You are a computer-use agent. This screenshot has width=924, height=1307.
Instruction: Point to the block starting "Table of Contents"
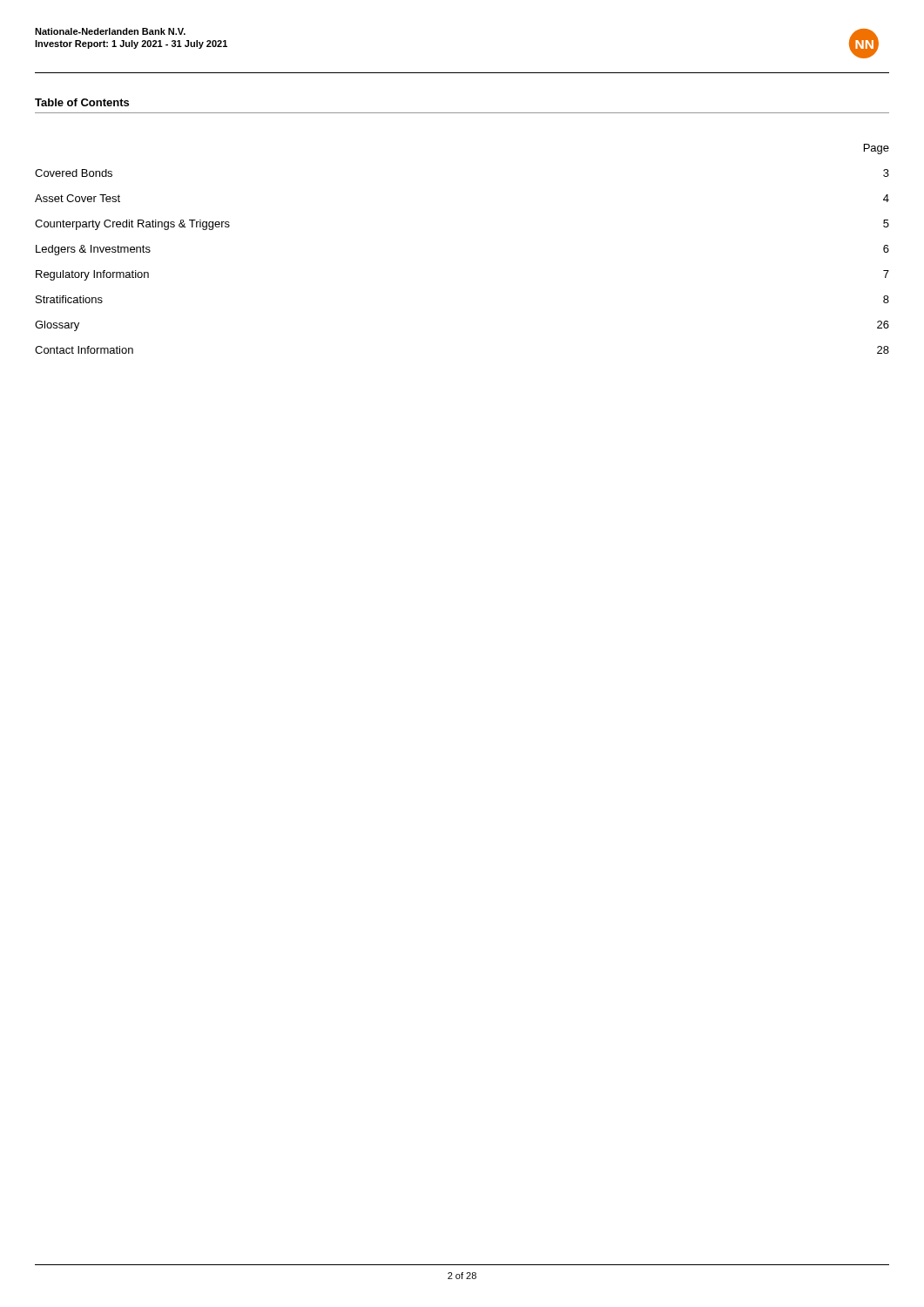[x=82, y=102]
